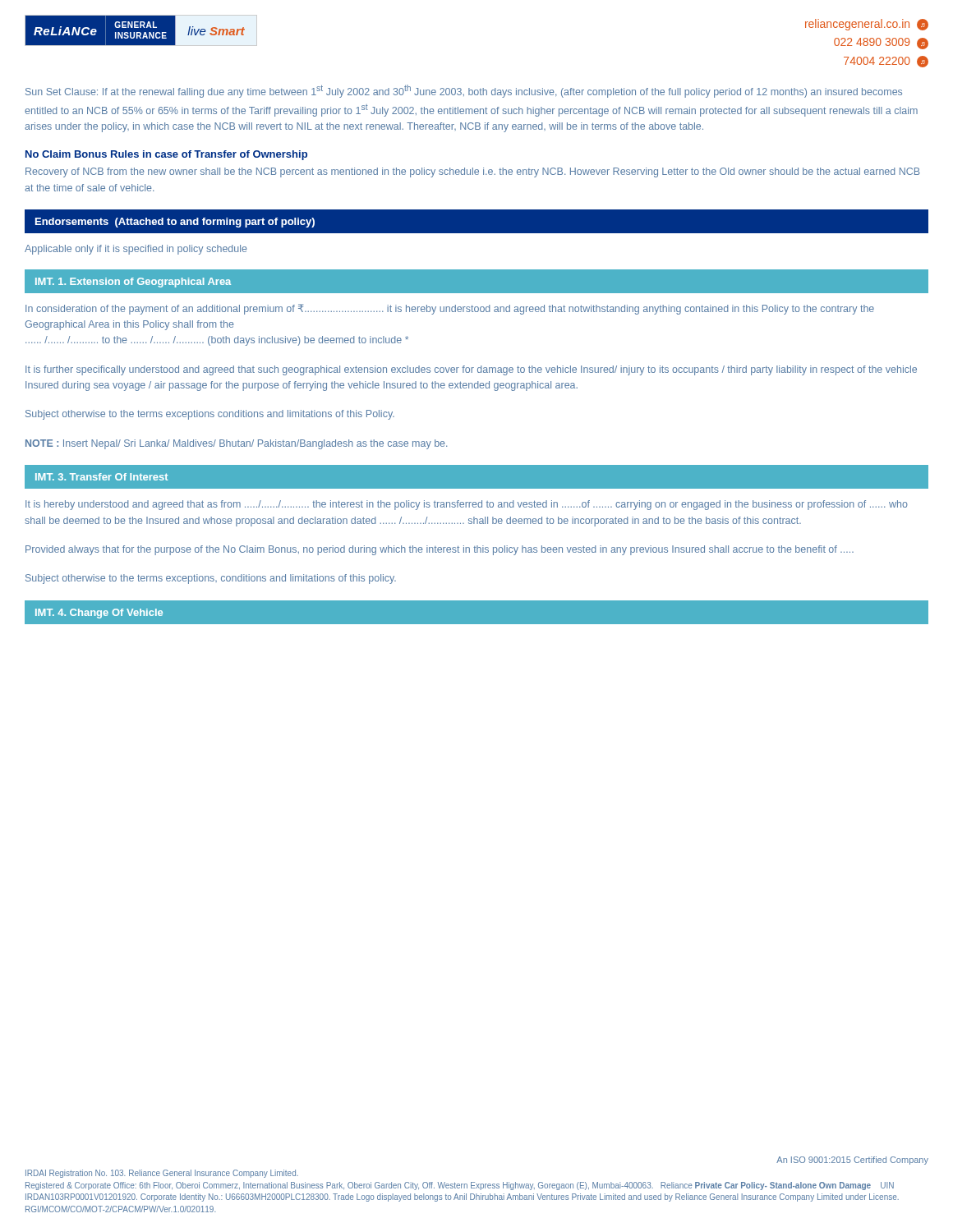
Task: Where is the passage that starts "It is hereby understood and agreed"?
Action: pos(466,512)
